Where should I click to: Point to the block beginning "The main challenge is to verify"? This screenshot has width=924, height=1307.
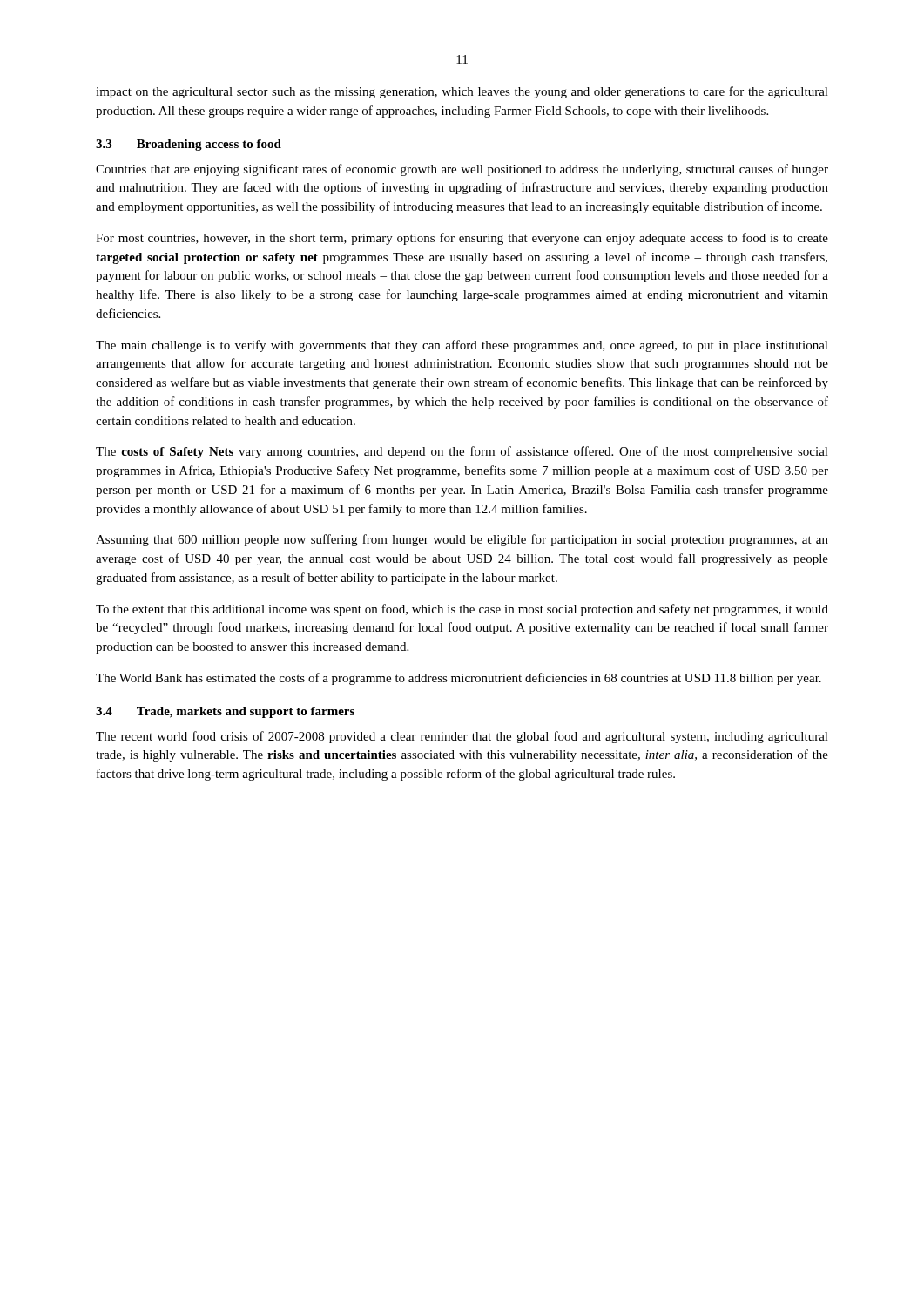pos(462,383)
